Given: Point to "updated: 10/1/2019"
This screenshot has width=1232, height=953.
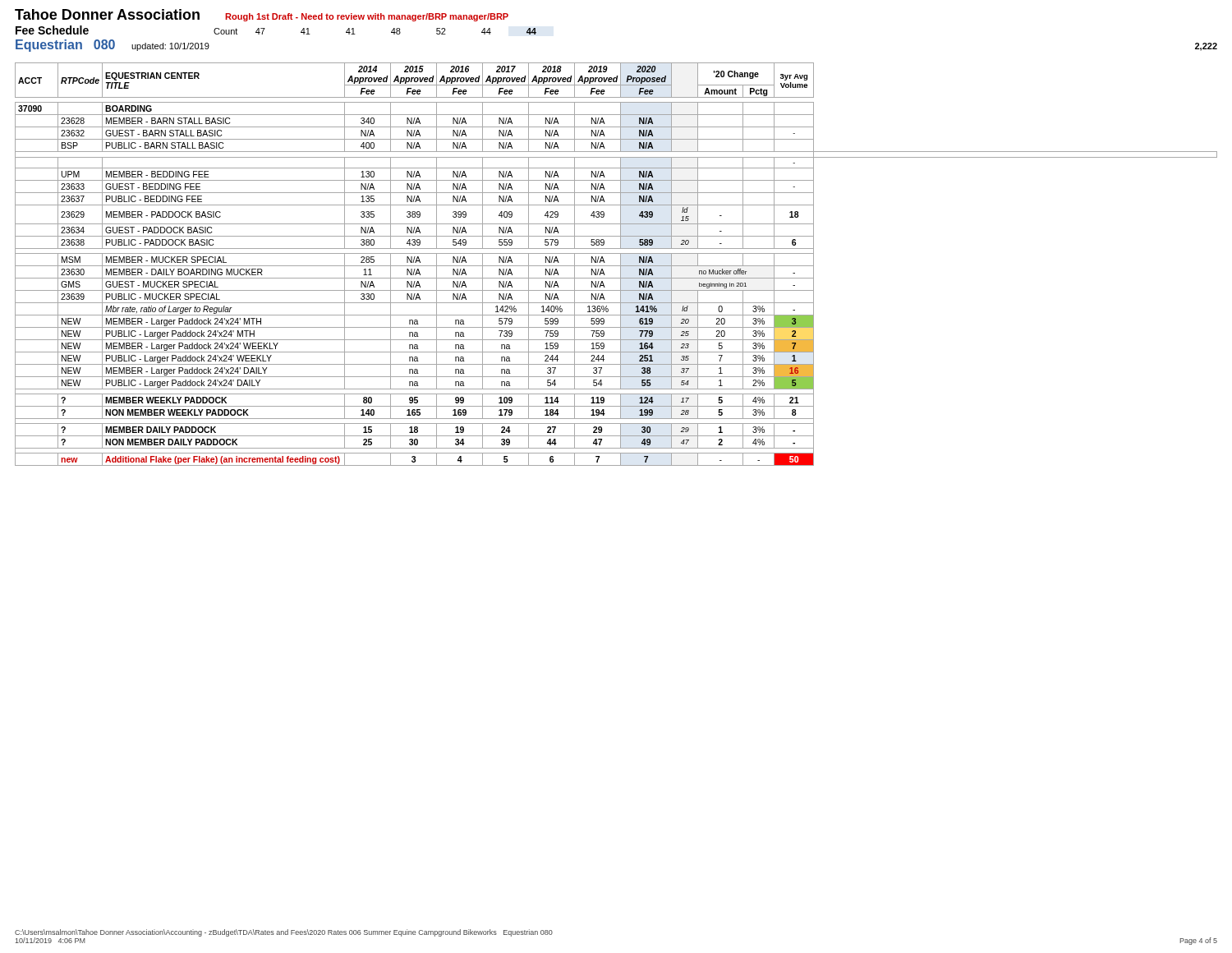Looking at the screenshot, I should [x=170, y=46].
